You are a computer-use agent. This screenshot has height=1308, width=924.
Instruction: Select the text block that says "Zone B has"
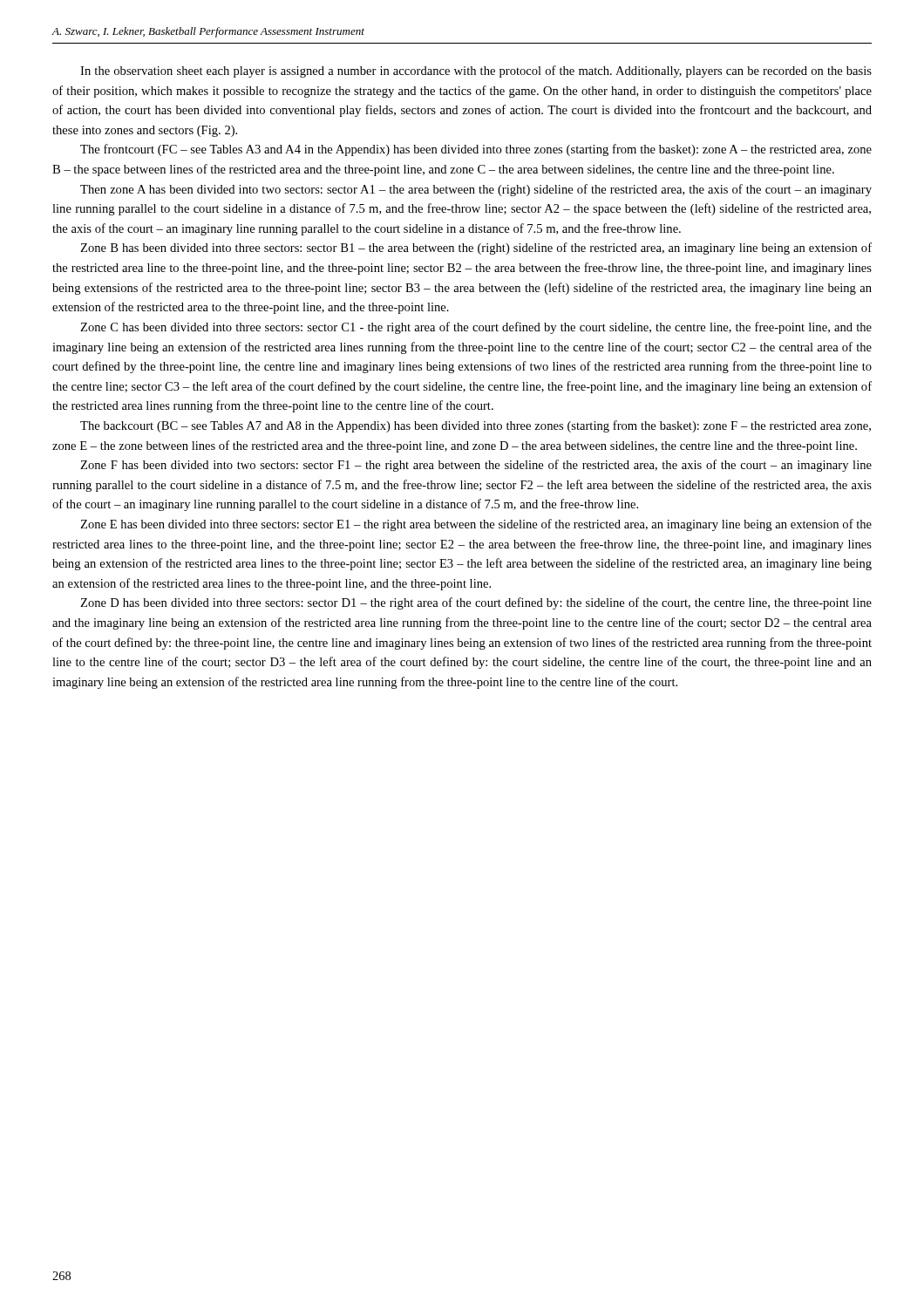462,278
